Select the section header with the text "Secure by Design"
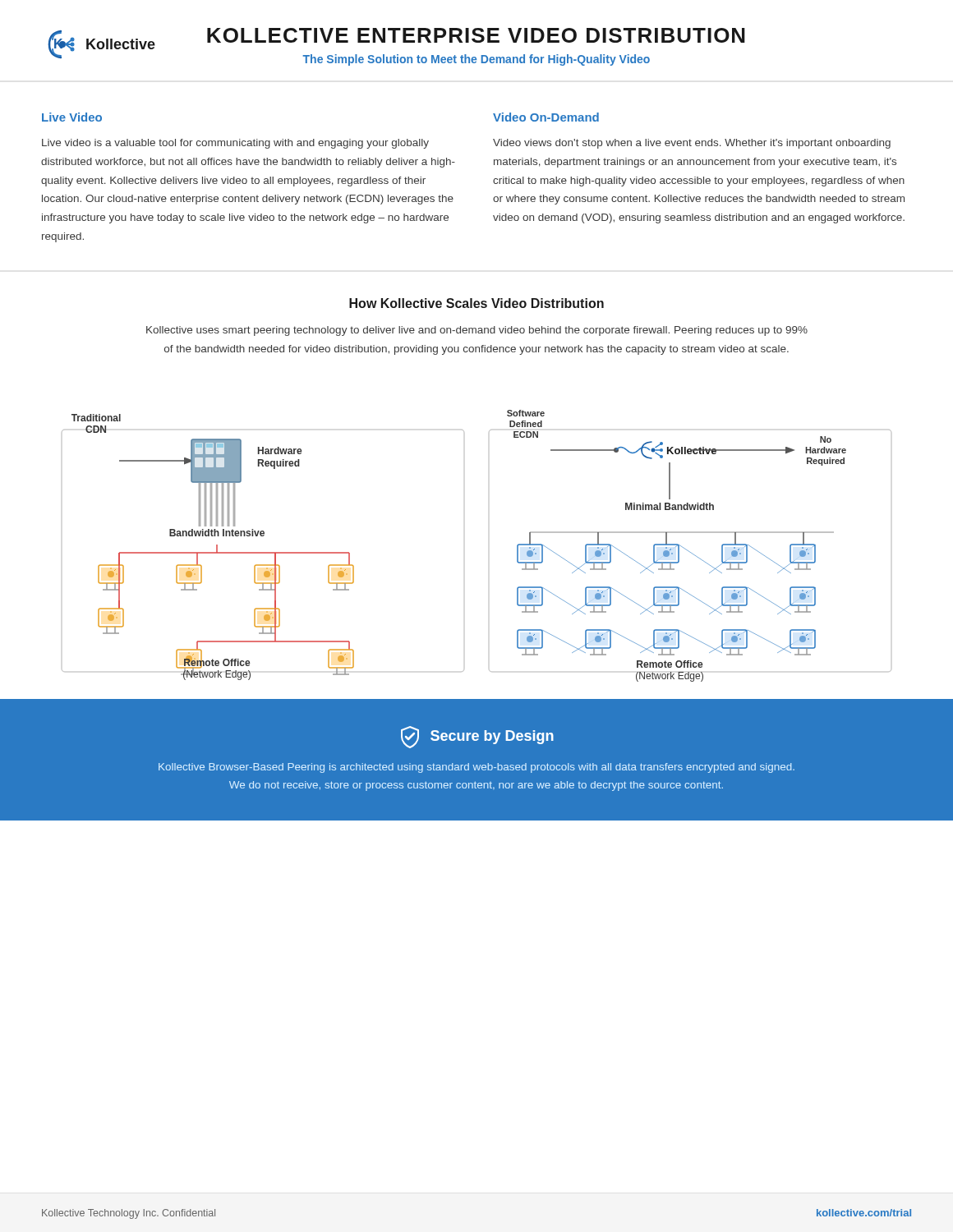Screen dimensions: 1232x953 tap(476, 736)
